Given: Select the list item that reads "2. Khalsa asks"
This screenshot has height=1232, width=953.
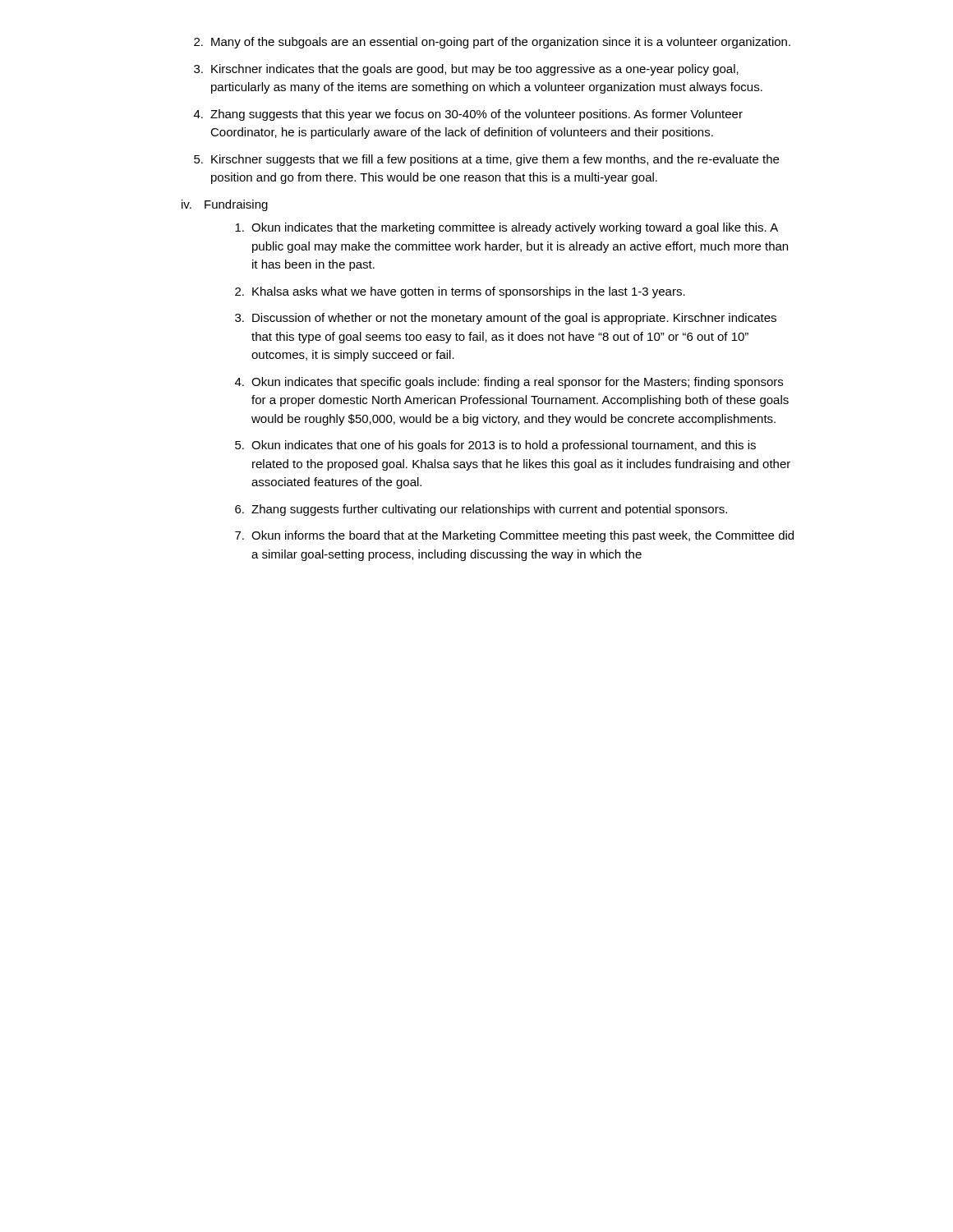Looking at the screenshot, I should pos(509,291).
